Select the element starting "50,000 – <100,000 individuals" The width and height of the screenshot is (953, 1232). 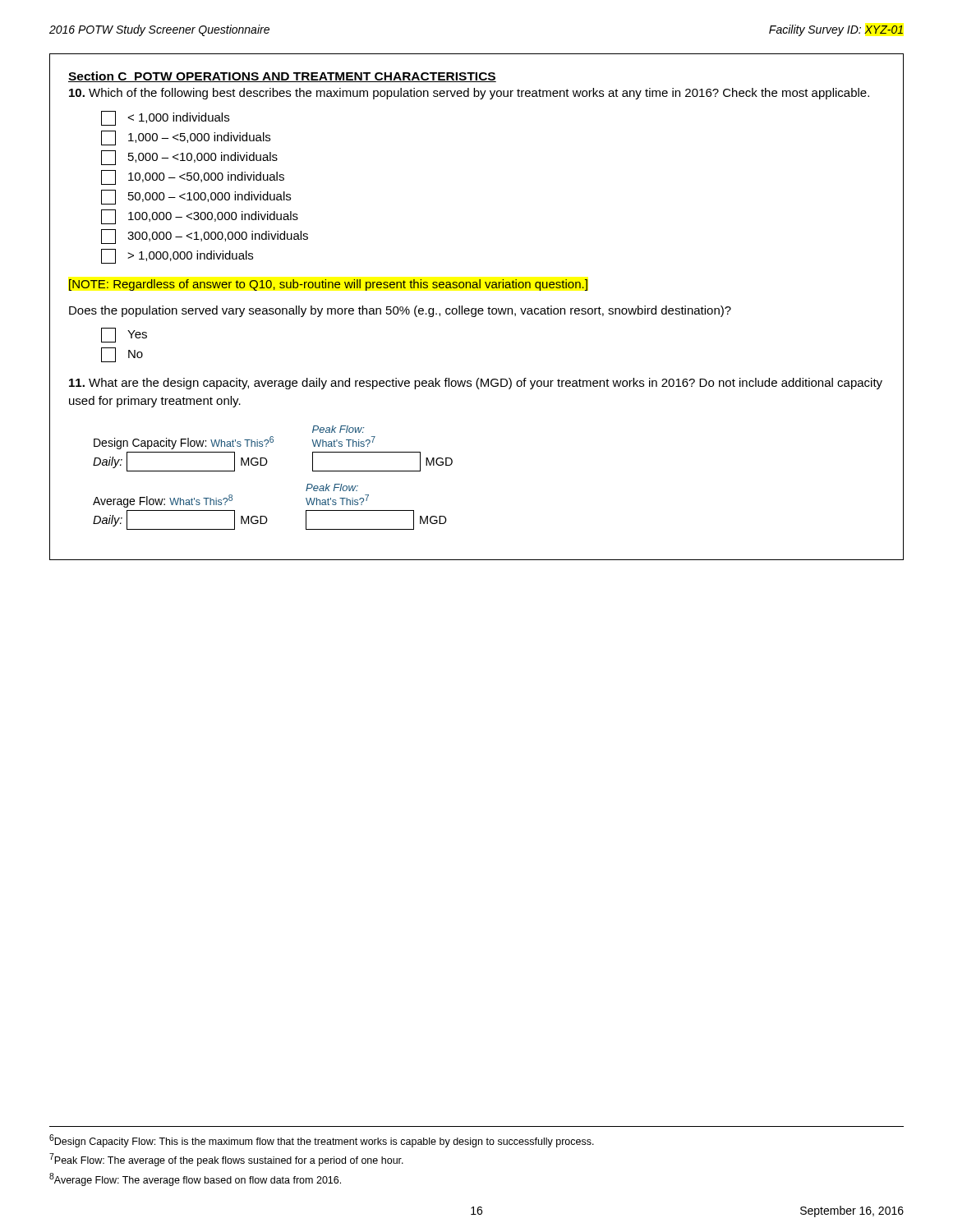pyautogui.click(x=196, y=197)
